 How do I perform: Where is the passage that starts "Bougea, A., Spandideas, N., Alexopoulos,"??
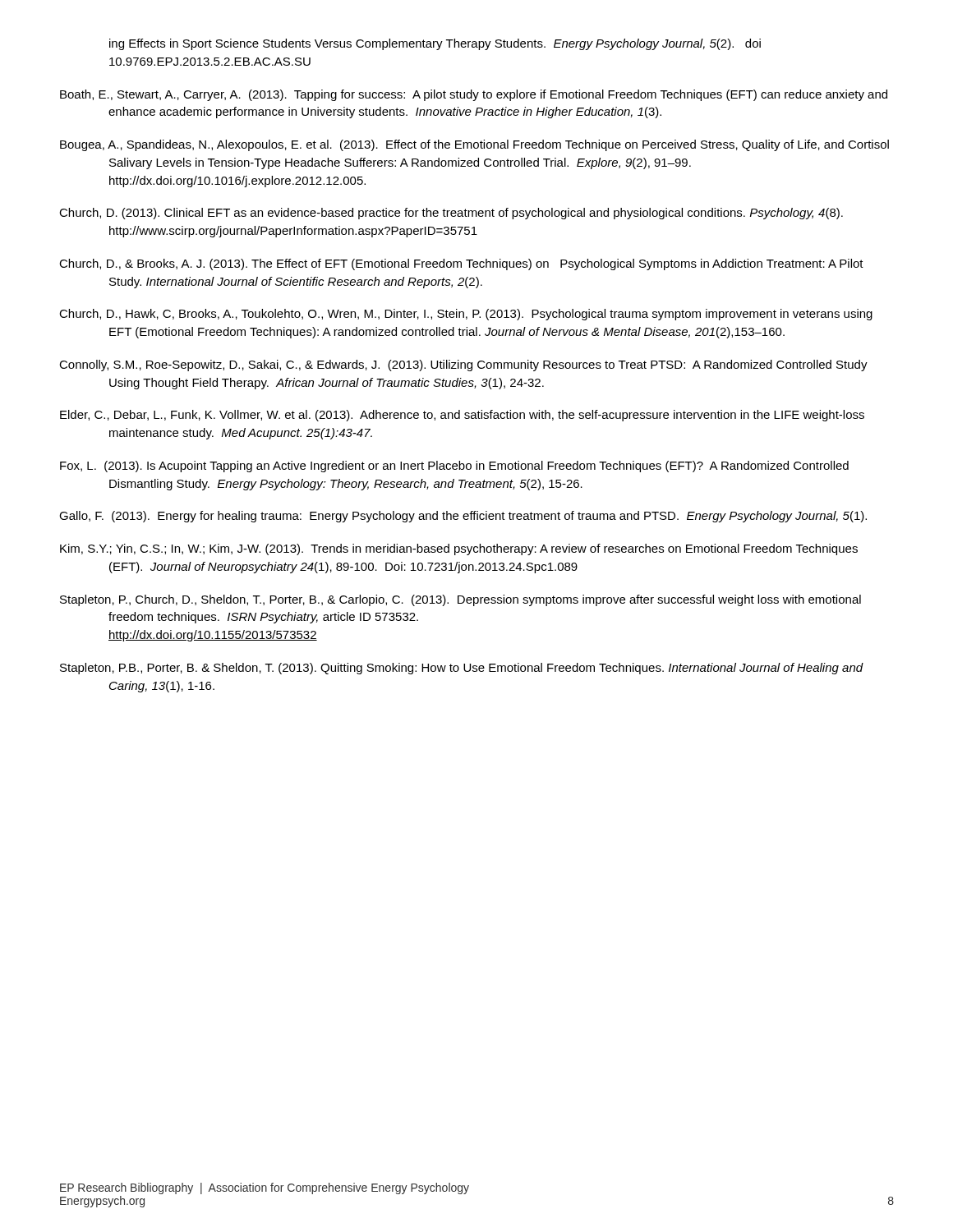474,162
